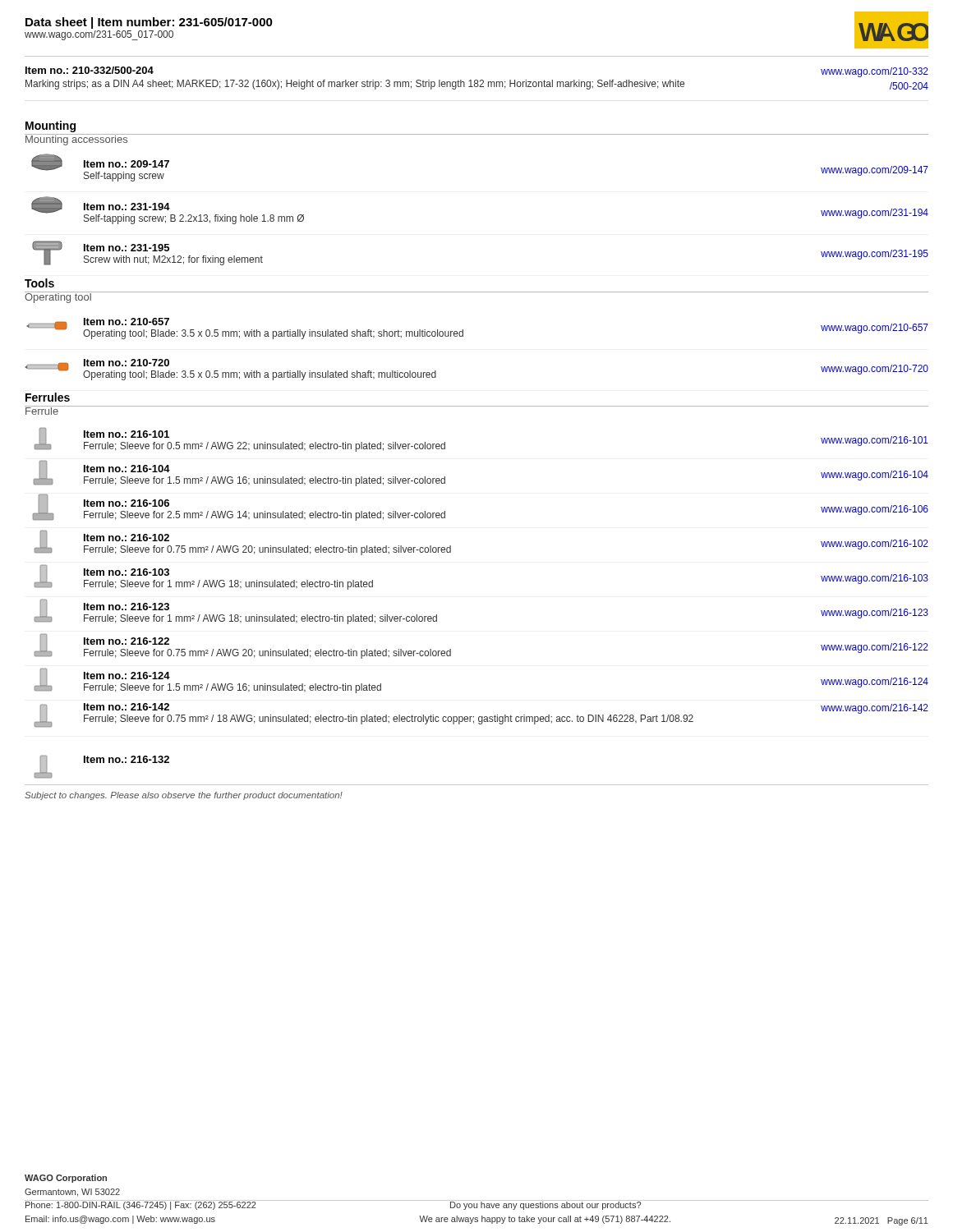This screenshot has height=1232, width=953.
Task: Click on the text block that says "Item no.: 216-104 Ferrule; Sleeve for 1.5 mm²"
Action: point(152,472)
